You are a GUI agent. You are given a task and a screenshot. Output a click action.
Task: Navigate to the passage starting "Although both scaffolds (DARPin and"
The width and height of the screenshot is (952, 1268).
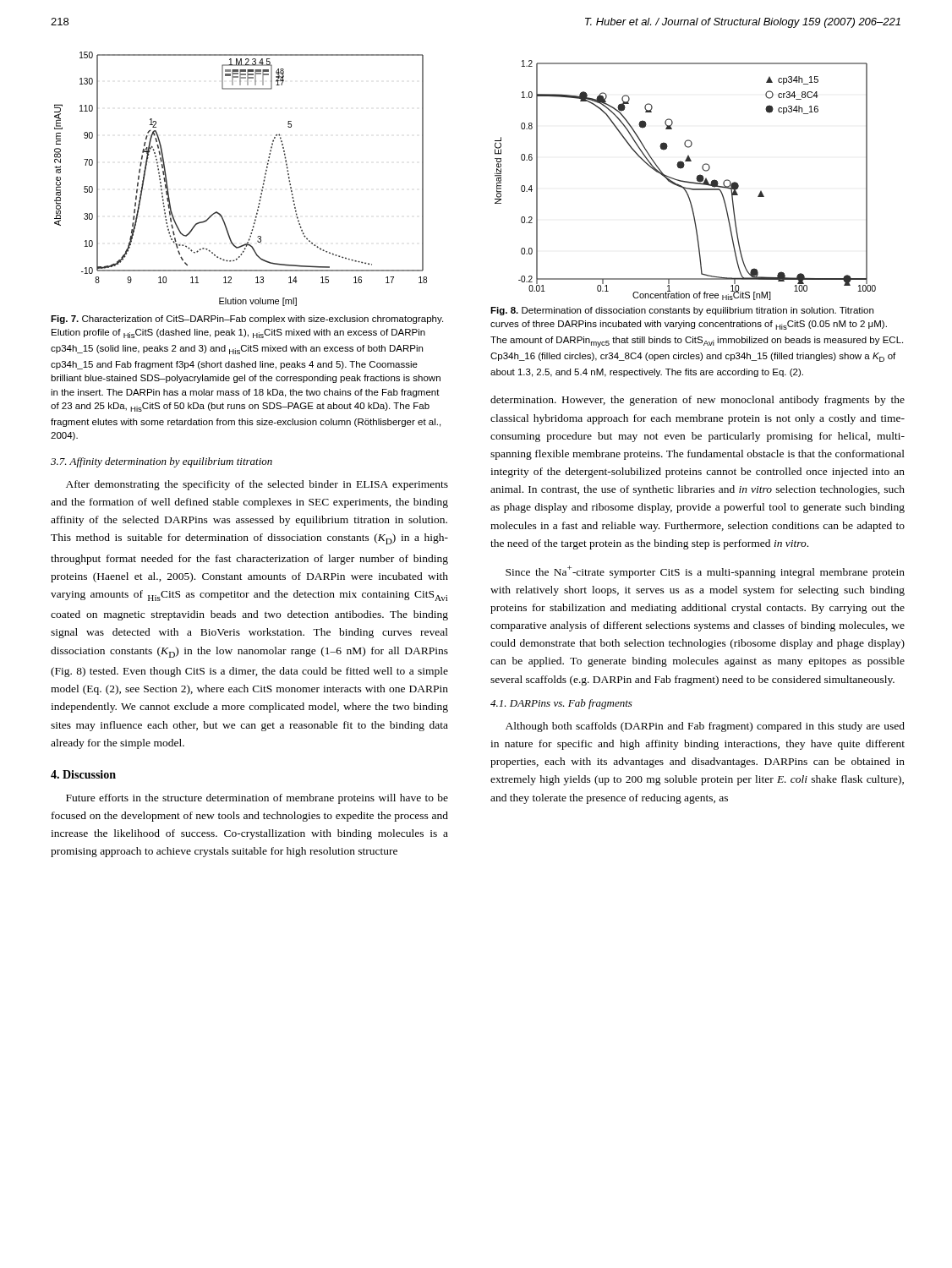click(698, 761)
